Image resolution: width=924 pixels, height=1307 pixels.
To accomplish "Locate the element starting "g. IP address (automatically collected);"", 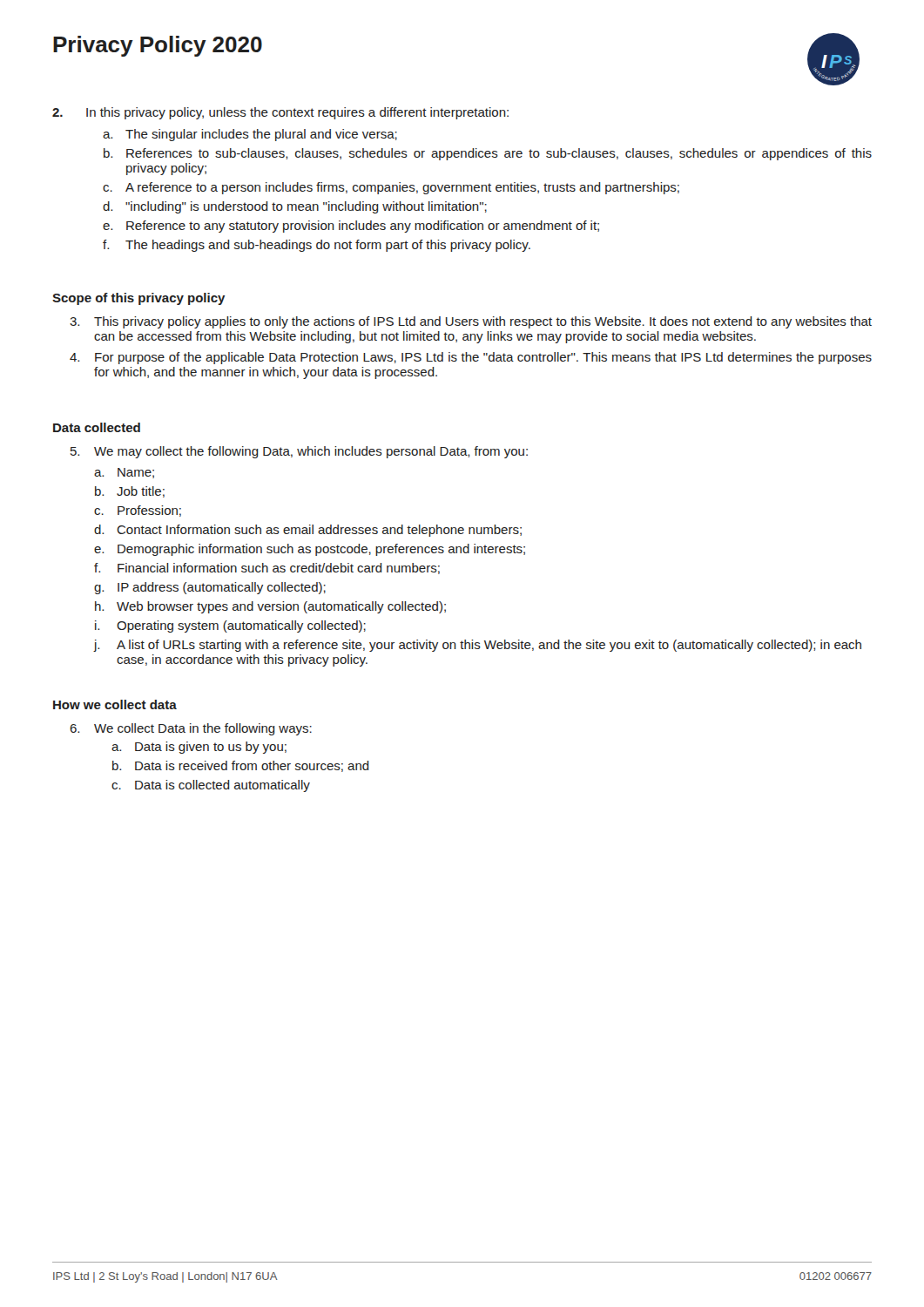I will click(210, 588).
